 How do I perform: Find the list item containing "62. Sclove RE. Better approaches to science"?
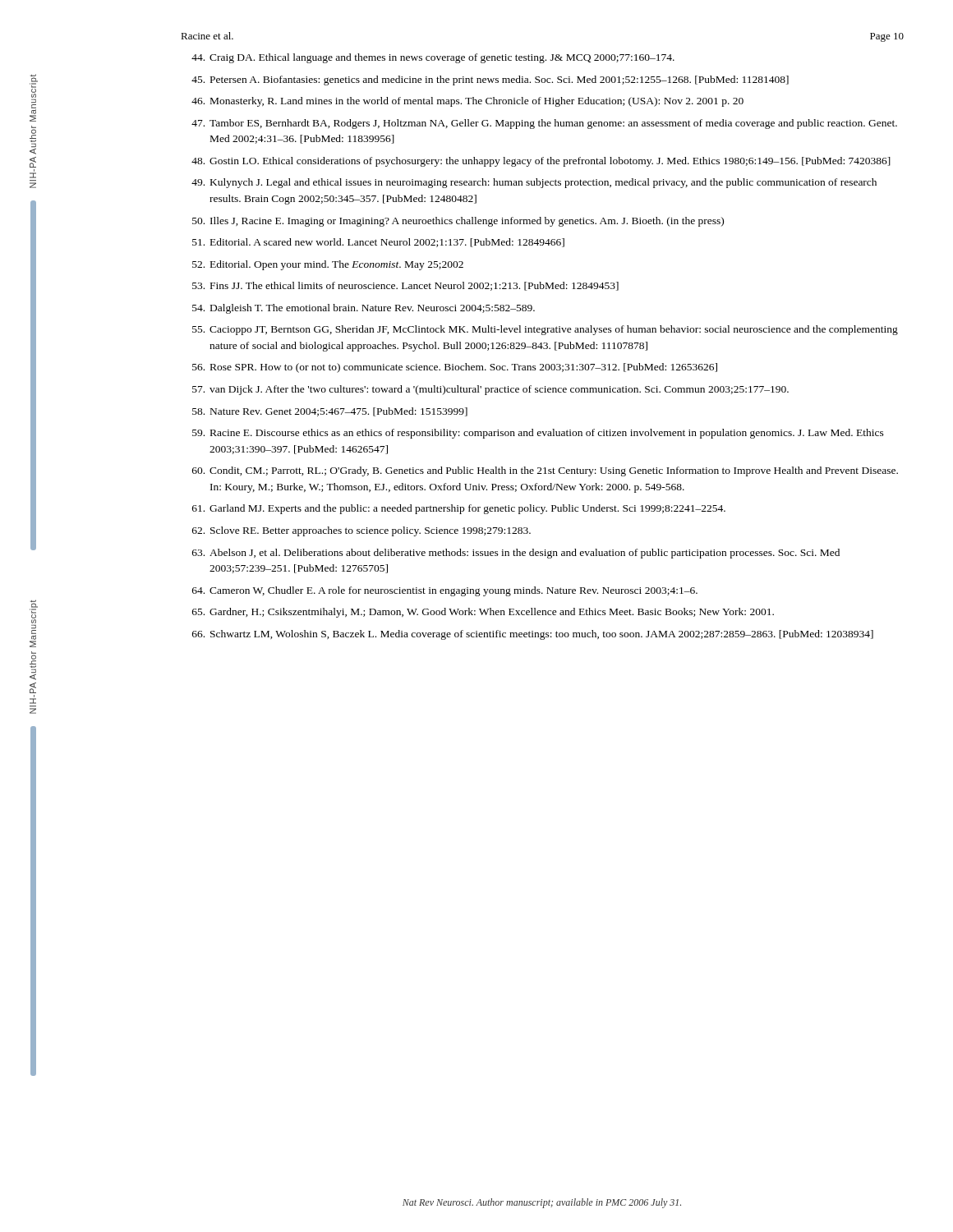(x=356, y=530)
